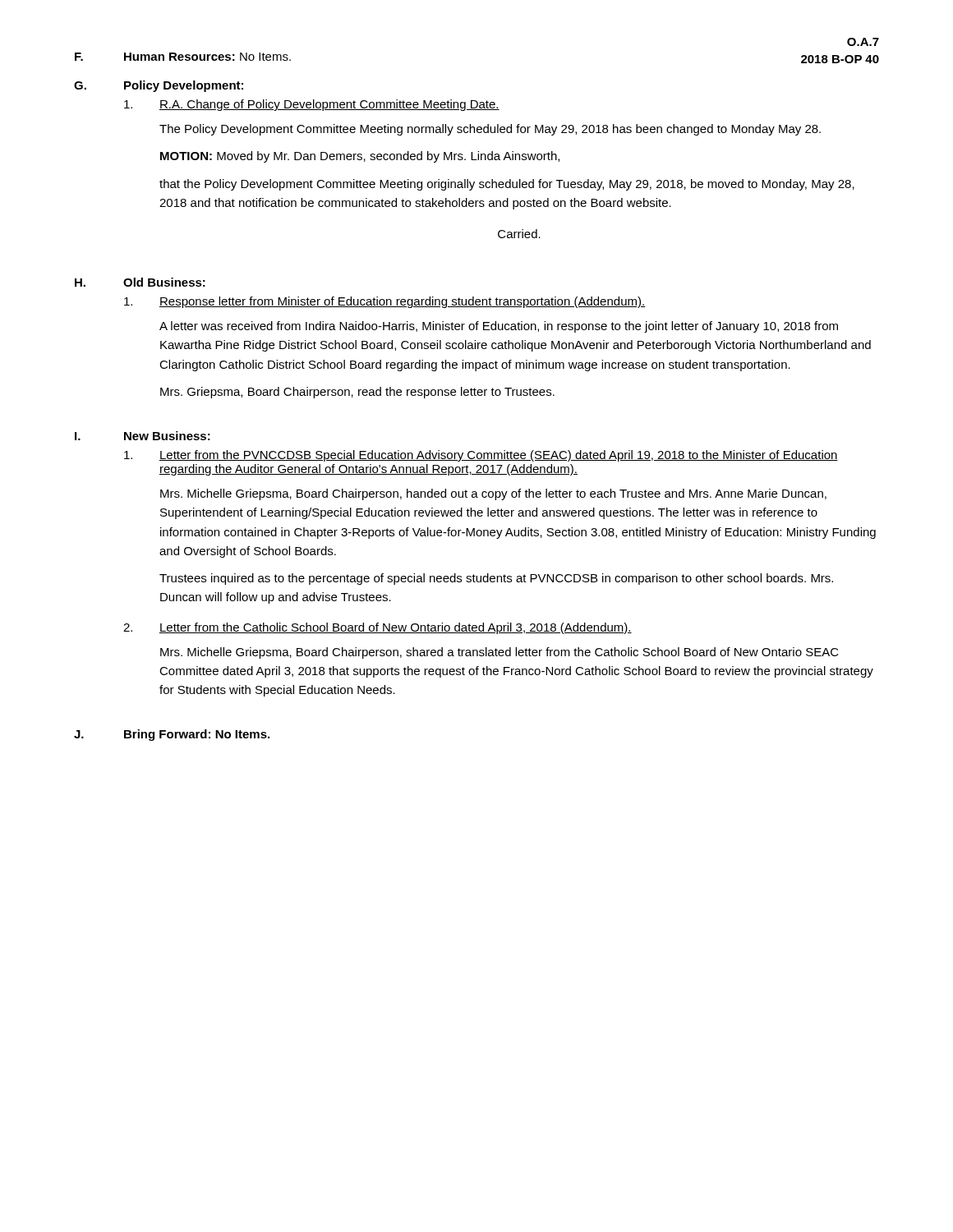Locate the text starting "The Policy Development Committee Meeting"
953x1232 pixels.
491,129
